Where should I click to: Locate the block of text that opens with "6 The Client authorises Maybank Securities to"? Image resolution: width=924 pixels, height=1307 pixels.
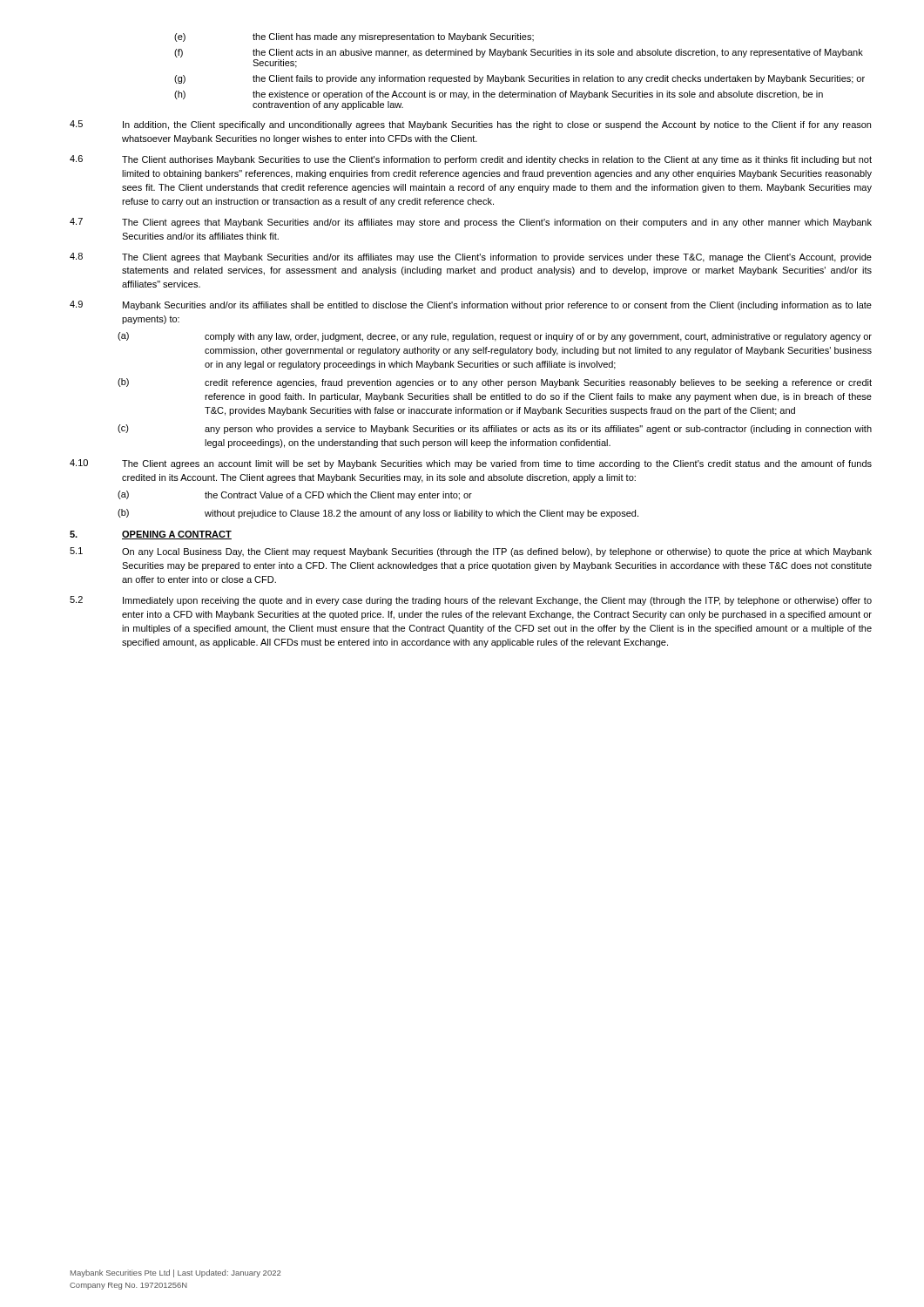click(x=471, y=181)
